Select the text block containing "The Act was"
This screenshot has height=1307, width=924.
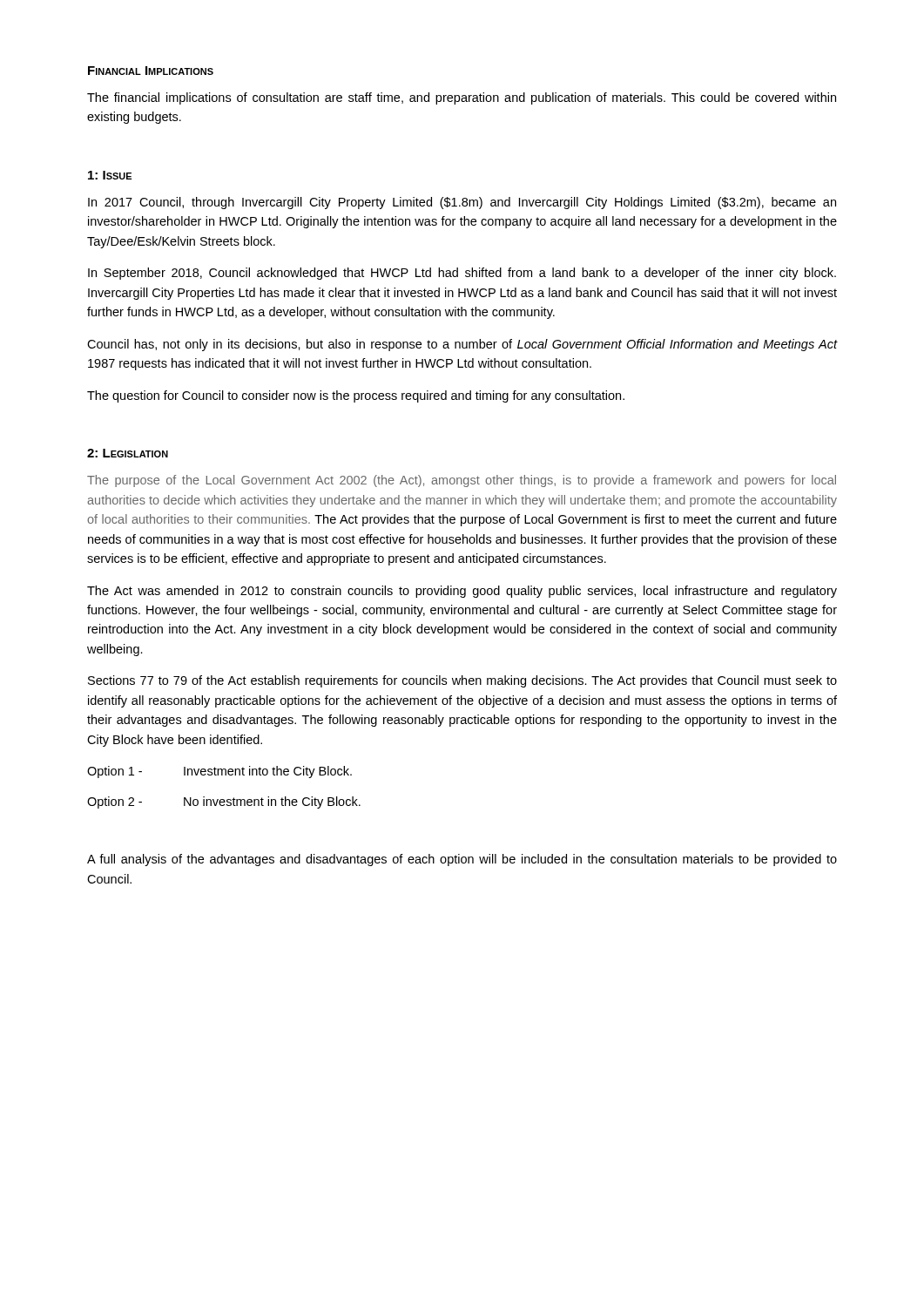[462, 620]
